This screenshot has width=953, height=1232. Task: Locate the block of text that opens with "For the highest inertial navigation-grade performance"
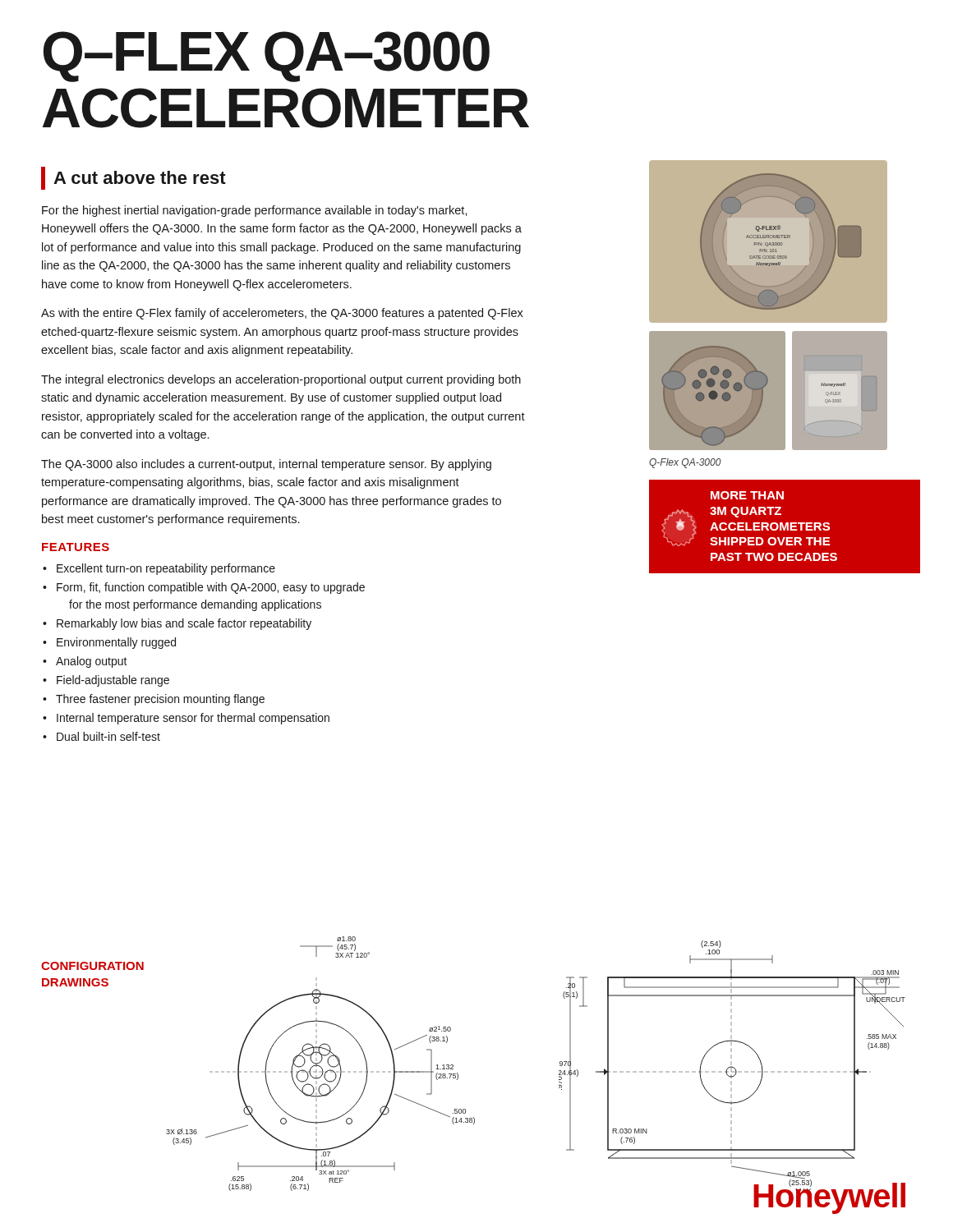click(x=281, y=247)
